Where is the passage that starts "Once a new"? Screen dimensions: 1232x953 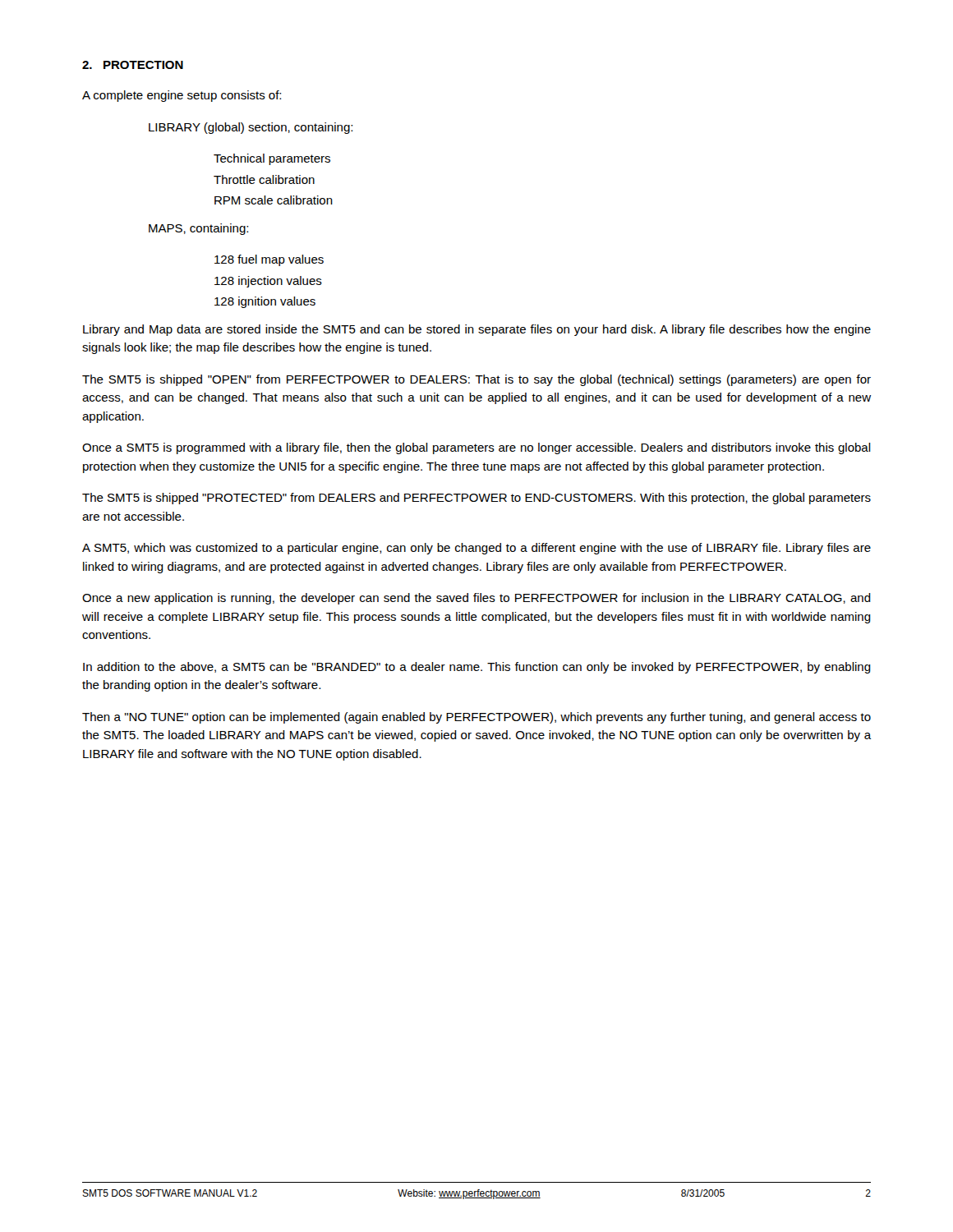476,616
